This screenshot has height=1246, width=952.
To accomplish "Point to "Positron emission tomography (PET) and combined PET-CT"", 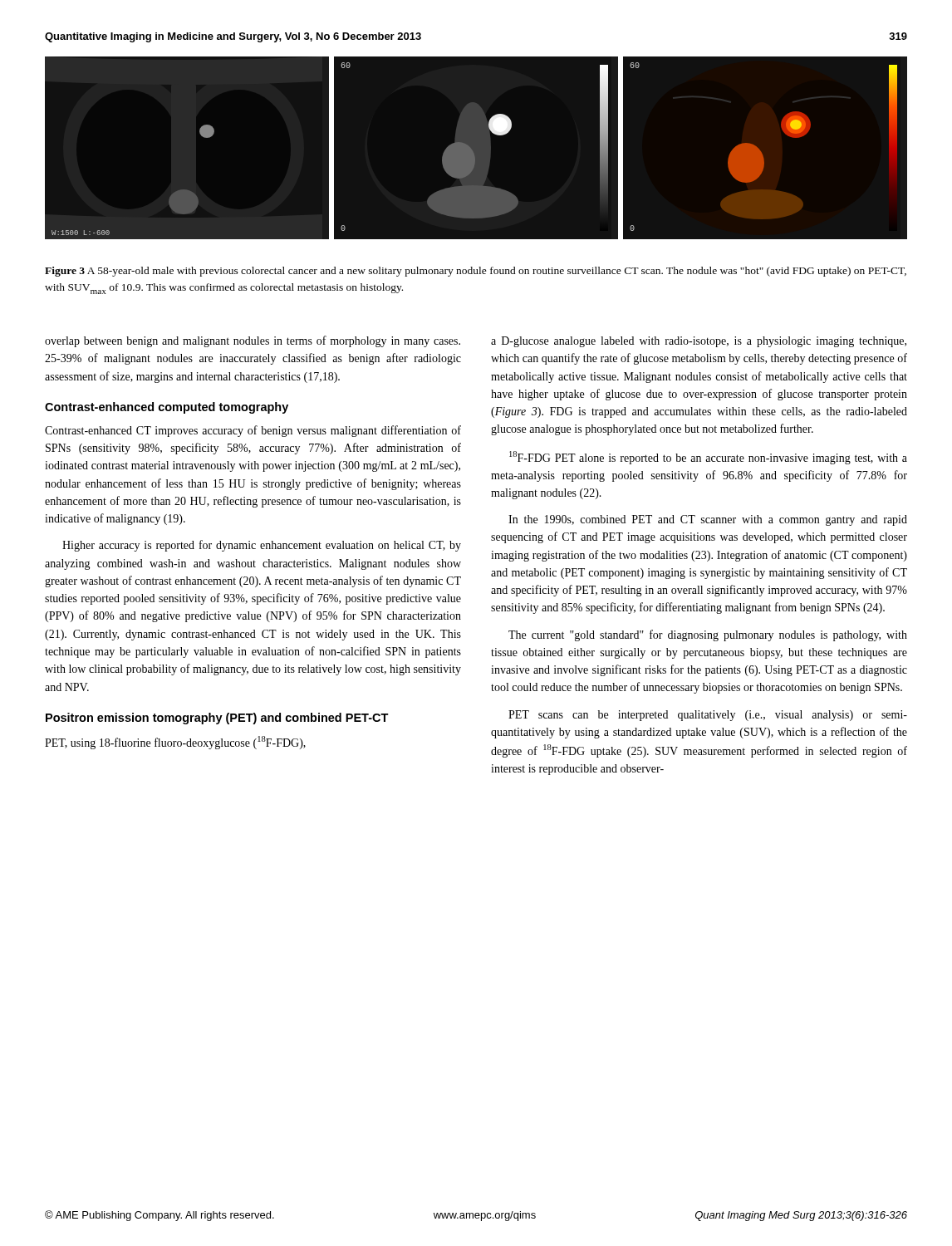I will (x=253, y=718).
